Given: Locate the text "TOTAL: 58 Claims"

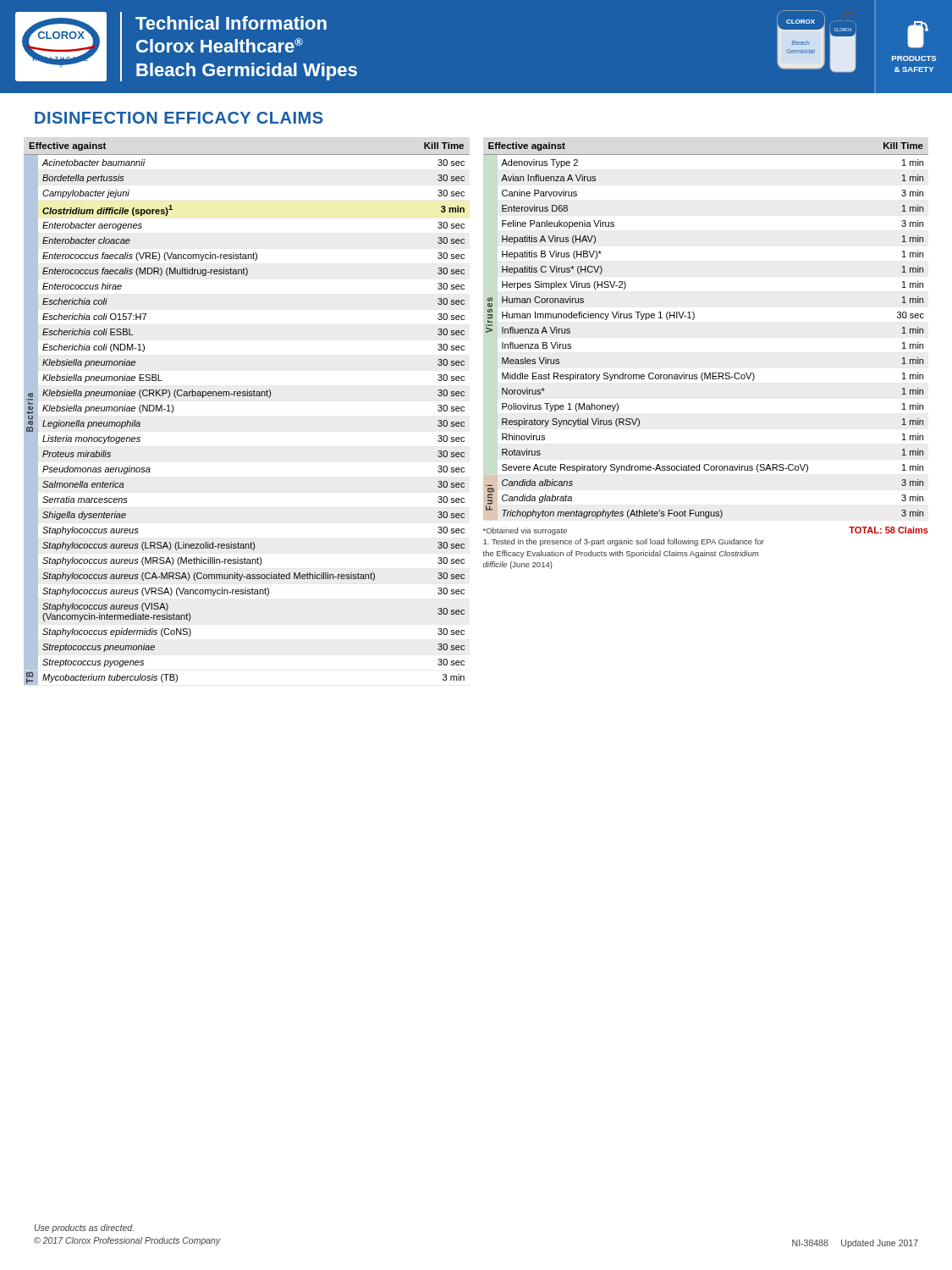Looking at the screenshot, I should (x=889, y=530).
